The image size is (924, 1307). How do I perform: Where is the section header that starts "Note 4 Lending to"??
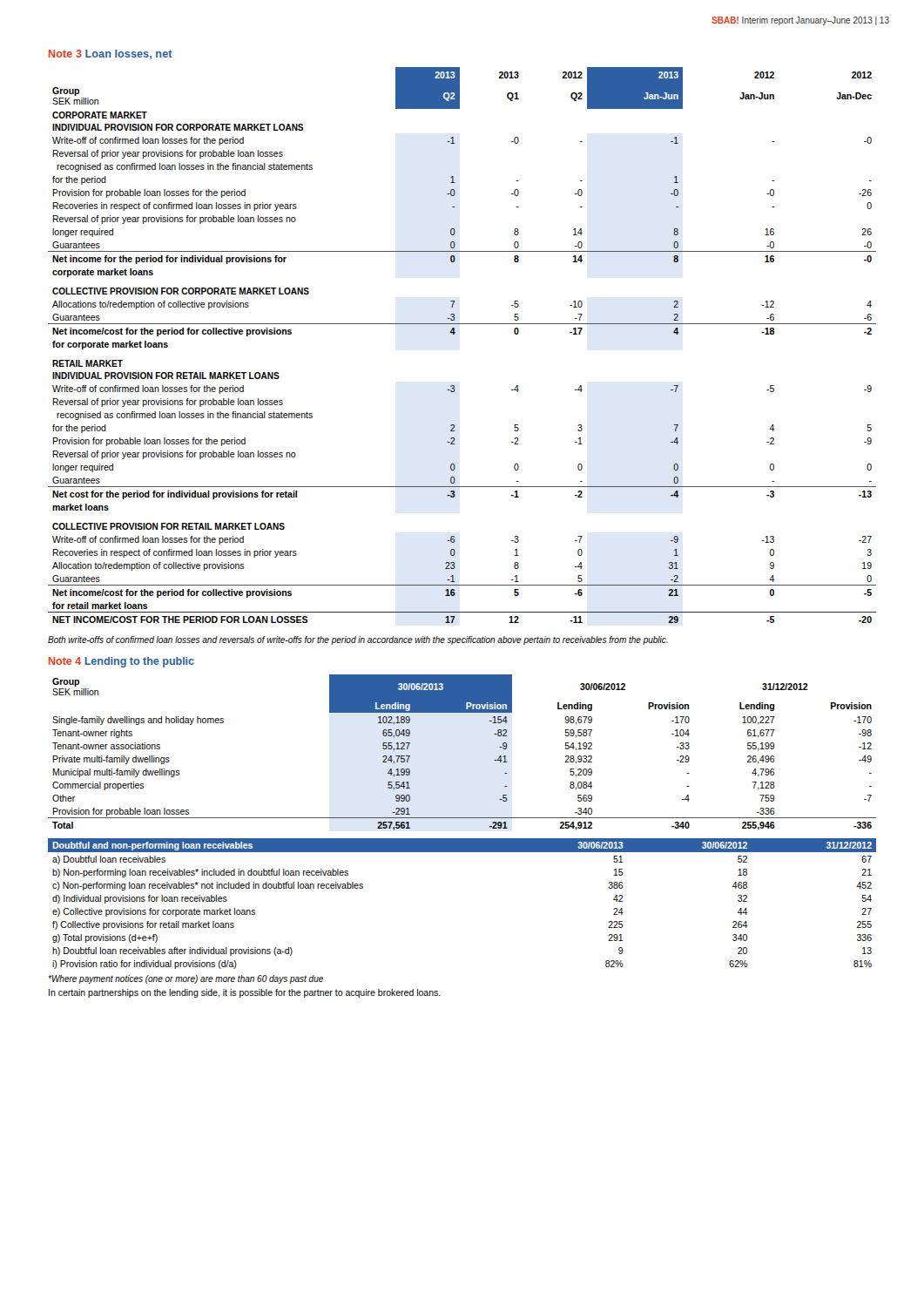pyautogui.click(x=121, y=661)
